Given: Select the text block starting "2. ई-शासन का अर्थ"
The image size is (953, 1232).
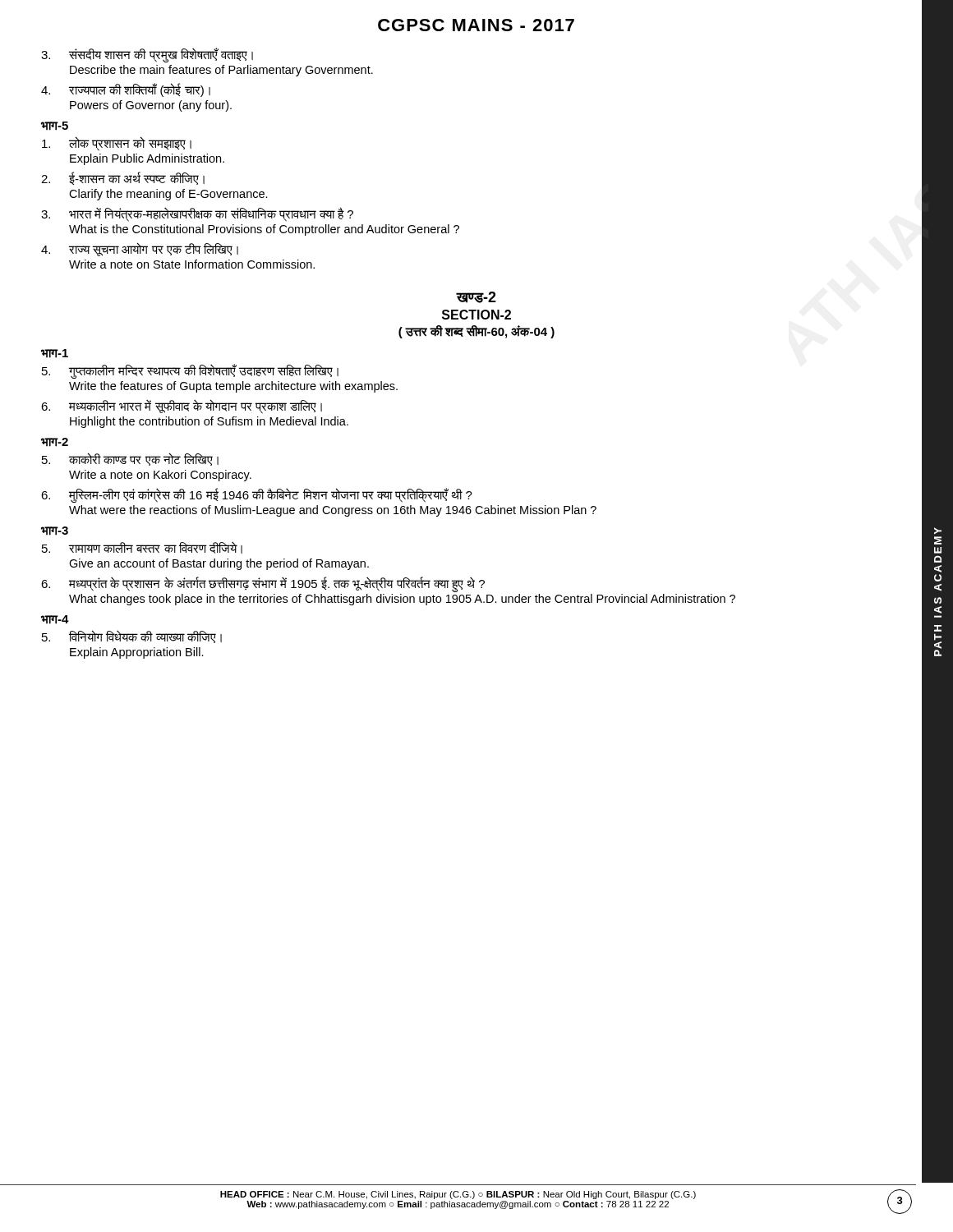Looking at the screenshot, I should (x=123, y=178).
